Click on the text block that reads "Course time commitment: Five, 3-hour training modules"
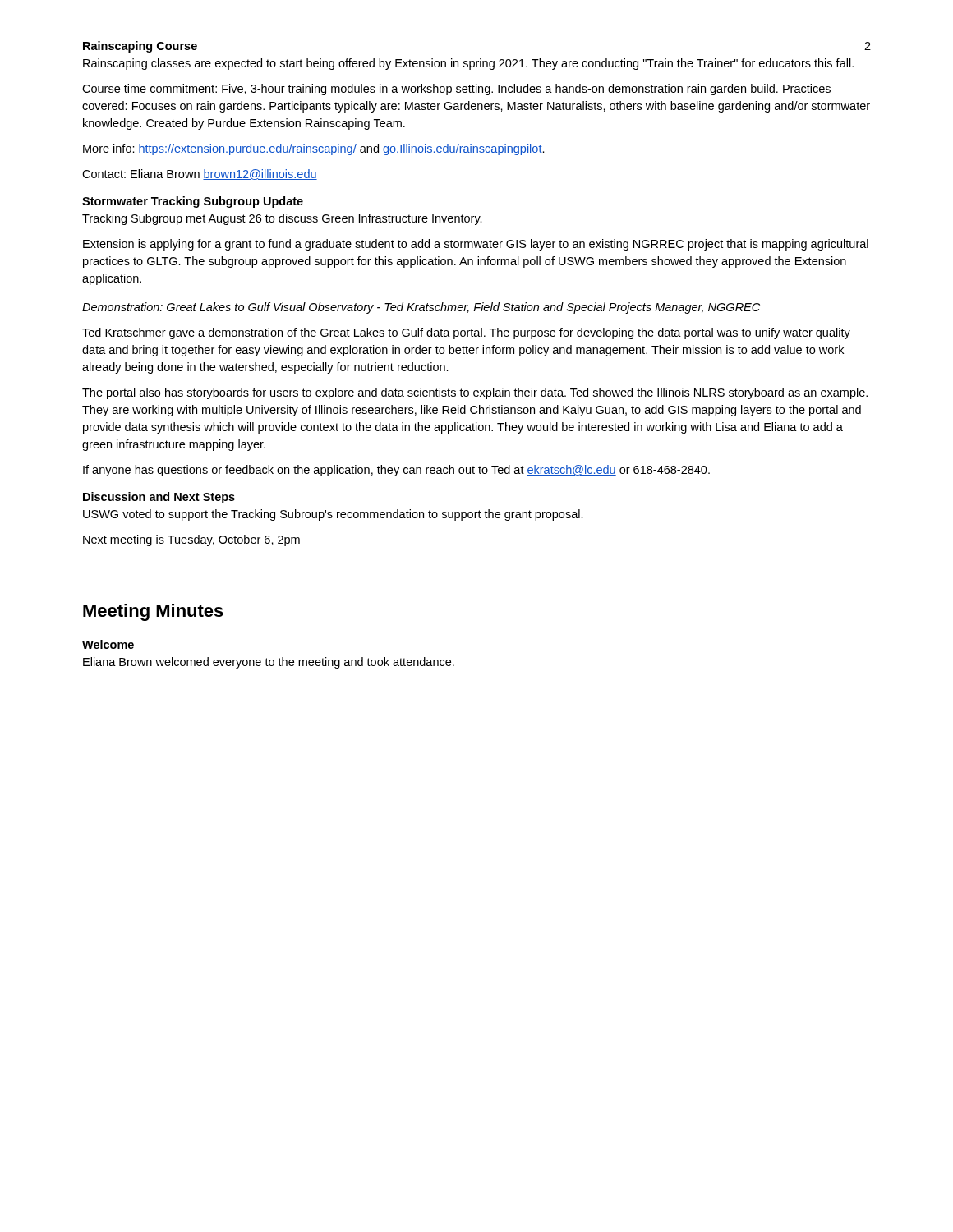 tap(476, 106)
